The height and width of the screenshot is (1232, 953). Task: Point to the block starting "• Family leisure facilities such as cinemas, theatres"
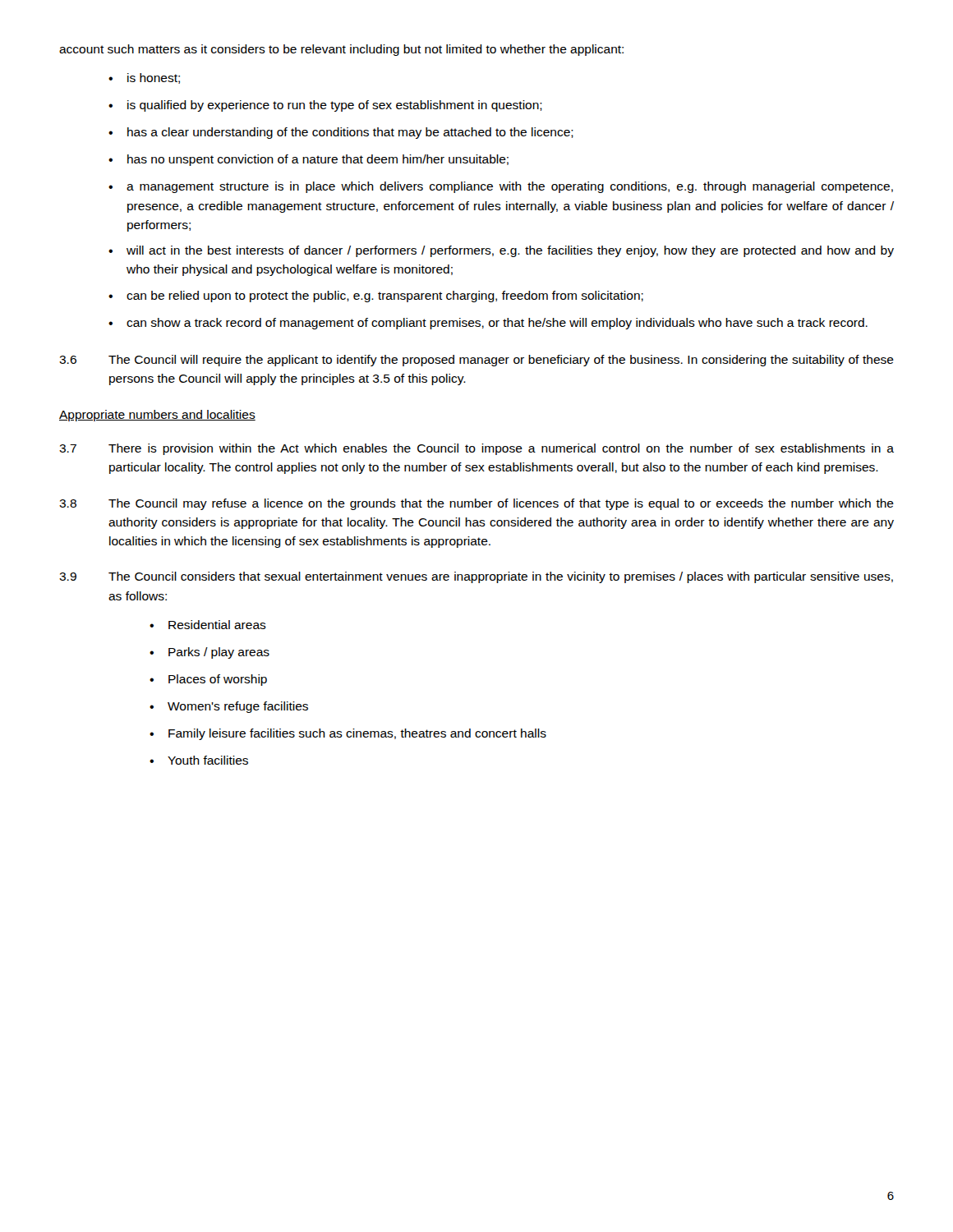pyautogui.click(x=522, y=734)
